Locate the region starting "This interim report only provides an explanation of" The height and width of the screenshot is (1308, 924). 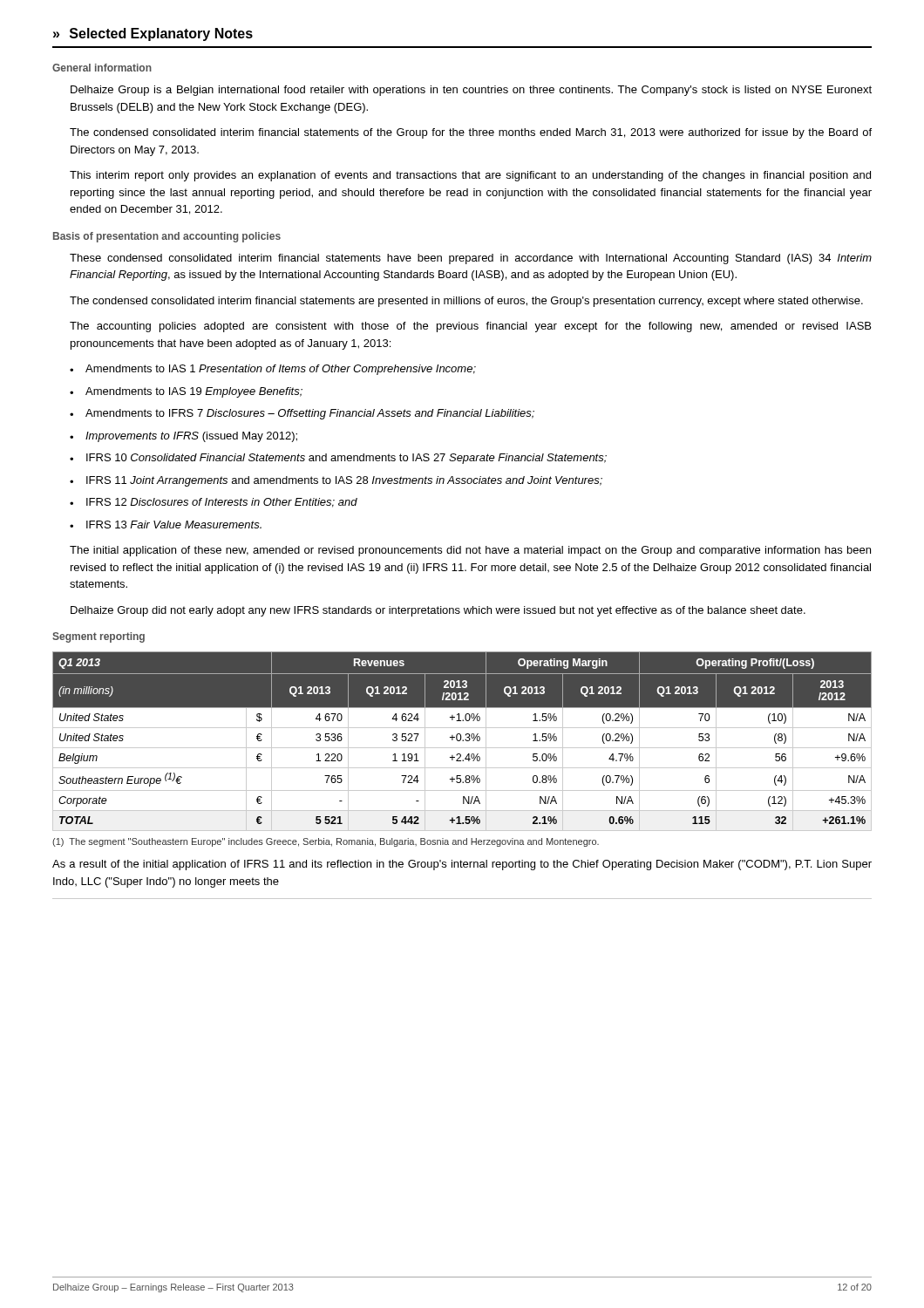pyautogui.click(x=471, y=192)
